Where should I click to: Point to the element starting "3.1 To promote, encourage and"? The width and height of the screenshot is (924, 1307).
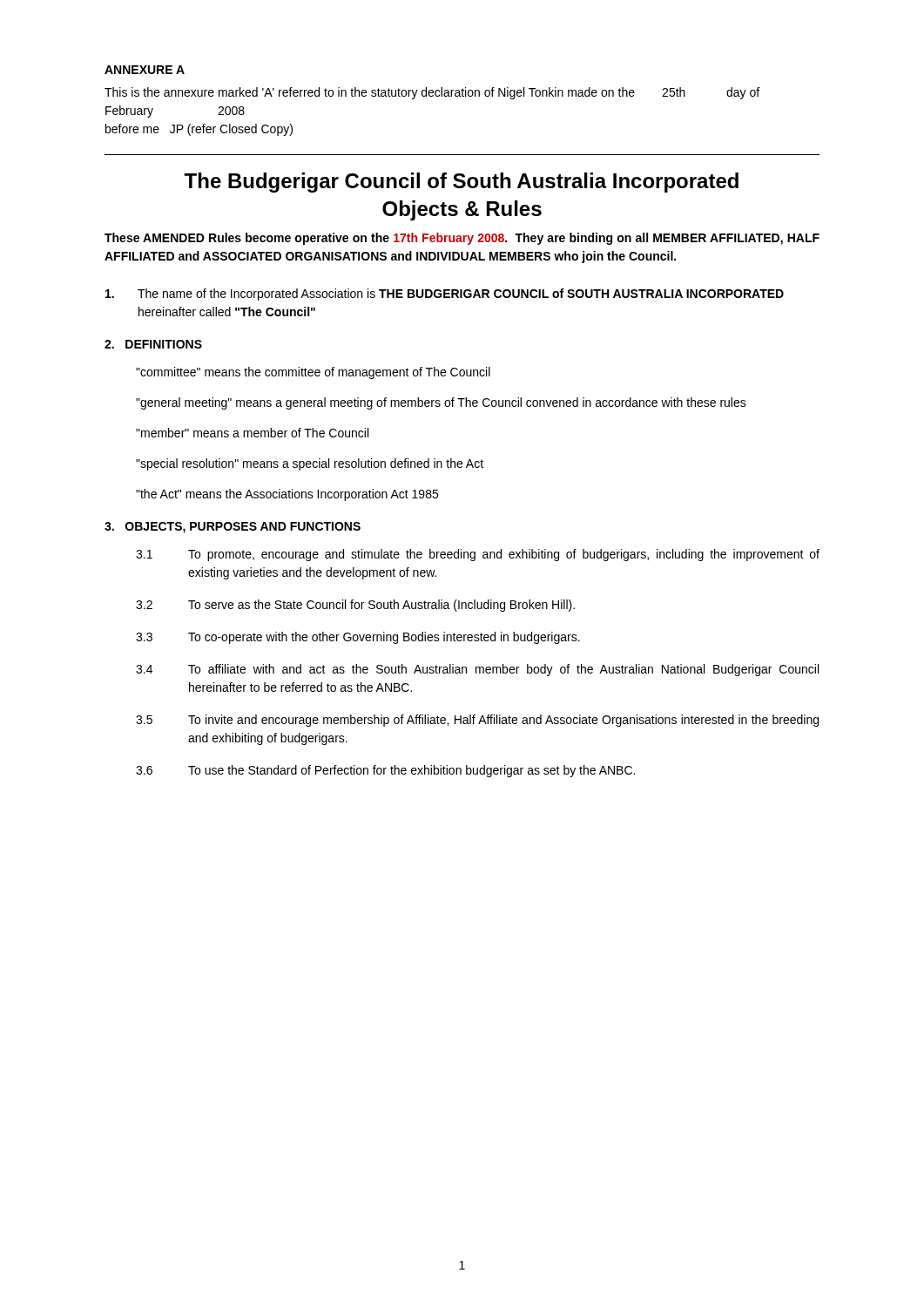point(478,564)
